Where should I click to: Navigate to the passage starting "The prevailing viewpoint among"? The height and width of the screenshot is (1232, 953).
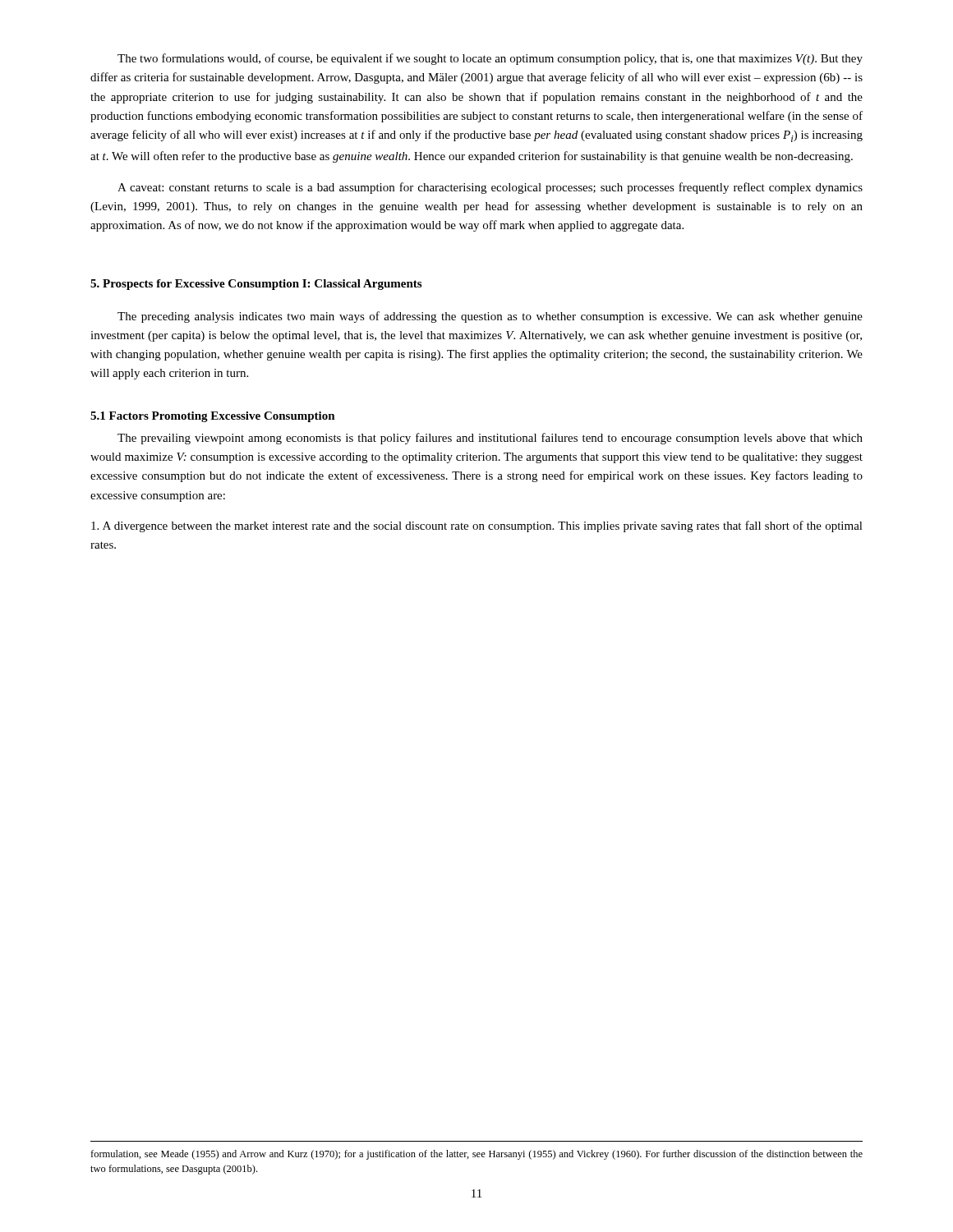point(476,467)
